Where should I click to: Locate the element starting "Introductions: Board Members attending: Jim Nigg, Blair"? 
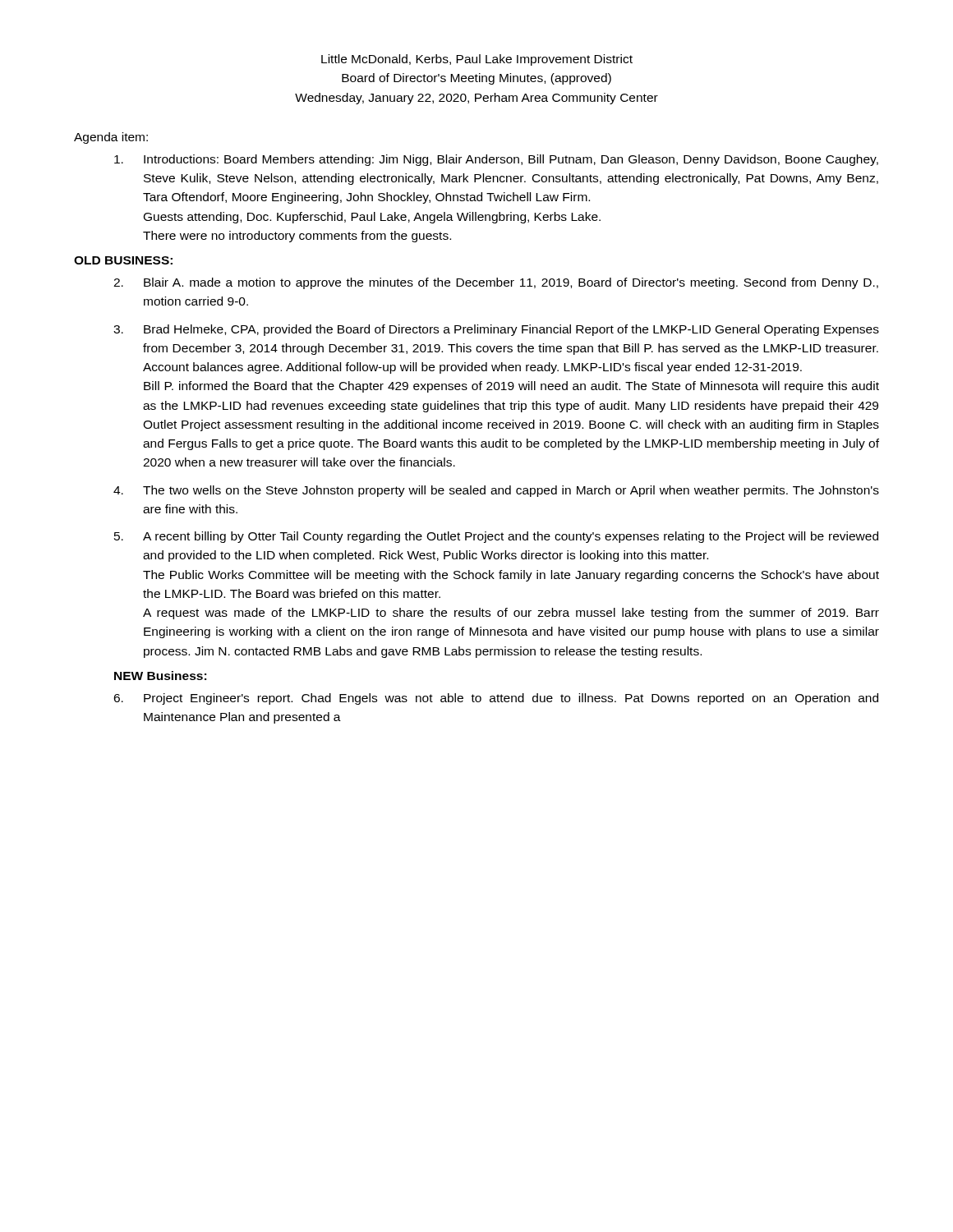476,197
